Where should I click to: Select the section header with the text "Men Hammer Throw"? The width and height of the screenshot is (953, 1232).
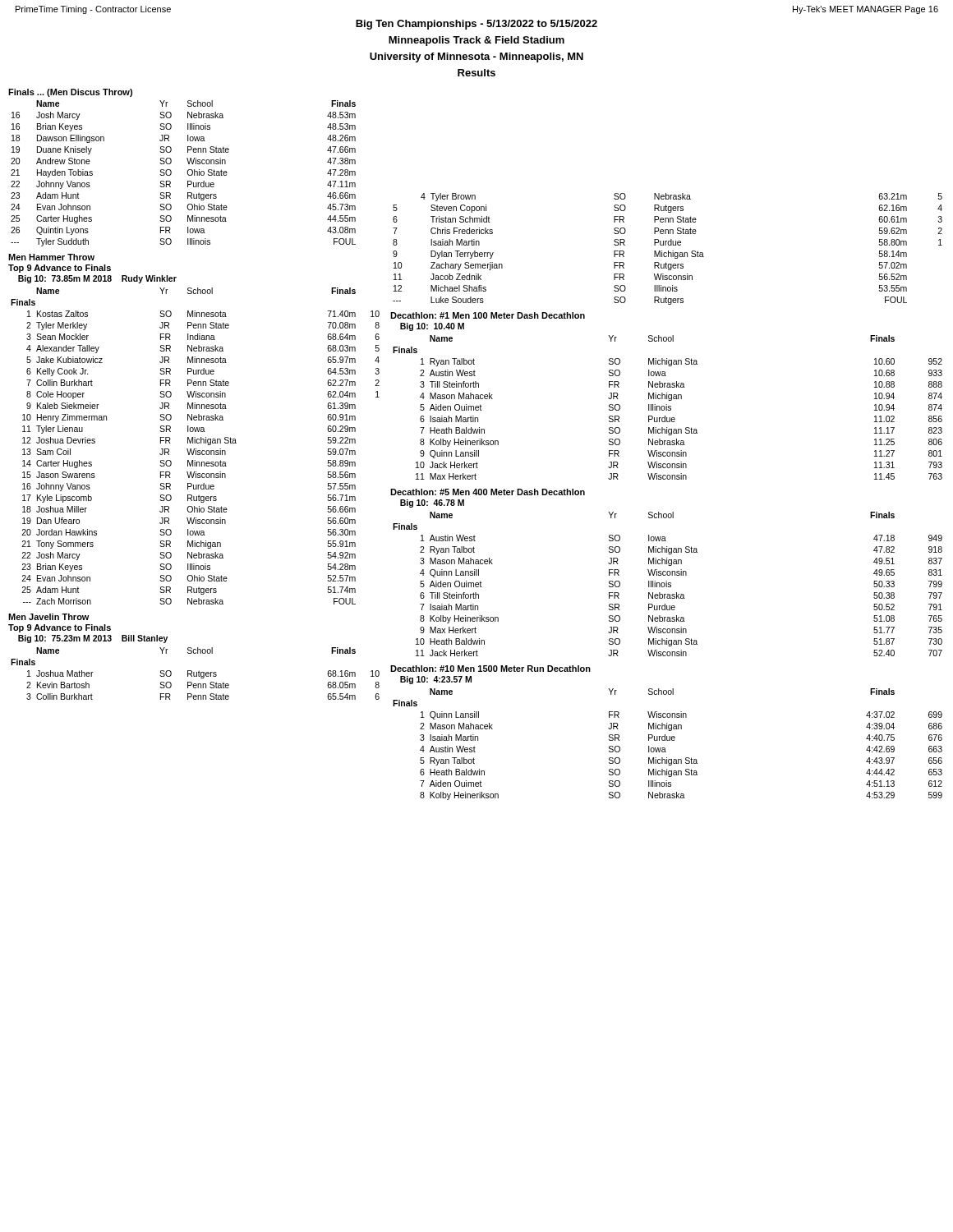point(51,257)
